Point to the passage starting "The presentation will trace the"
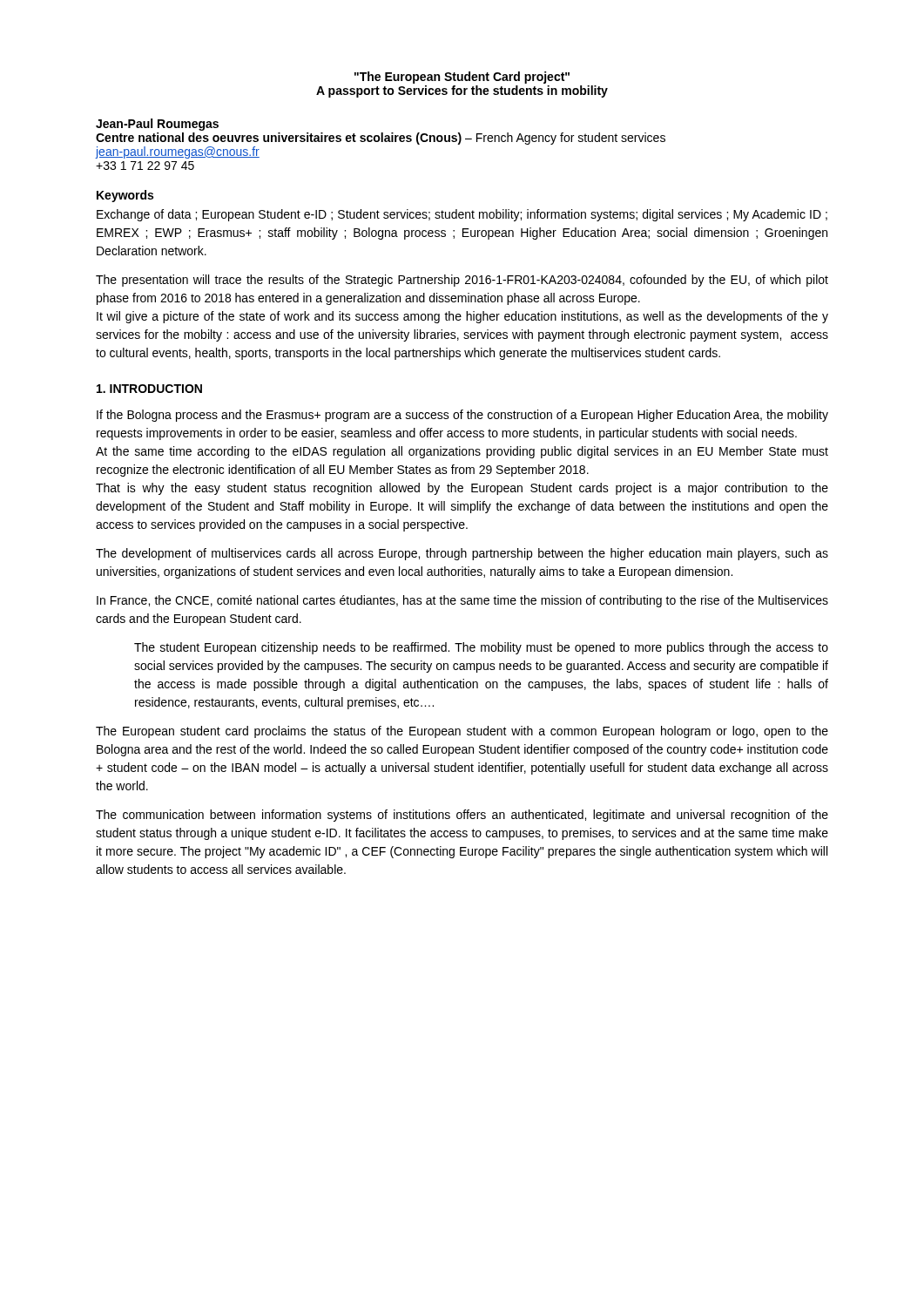The height and width of the screenshot is (1307, 924). (x=462, y=316)
